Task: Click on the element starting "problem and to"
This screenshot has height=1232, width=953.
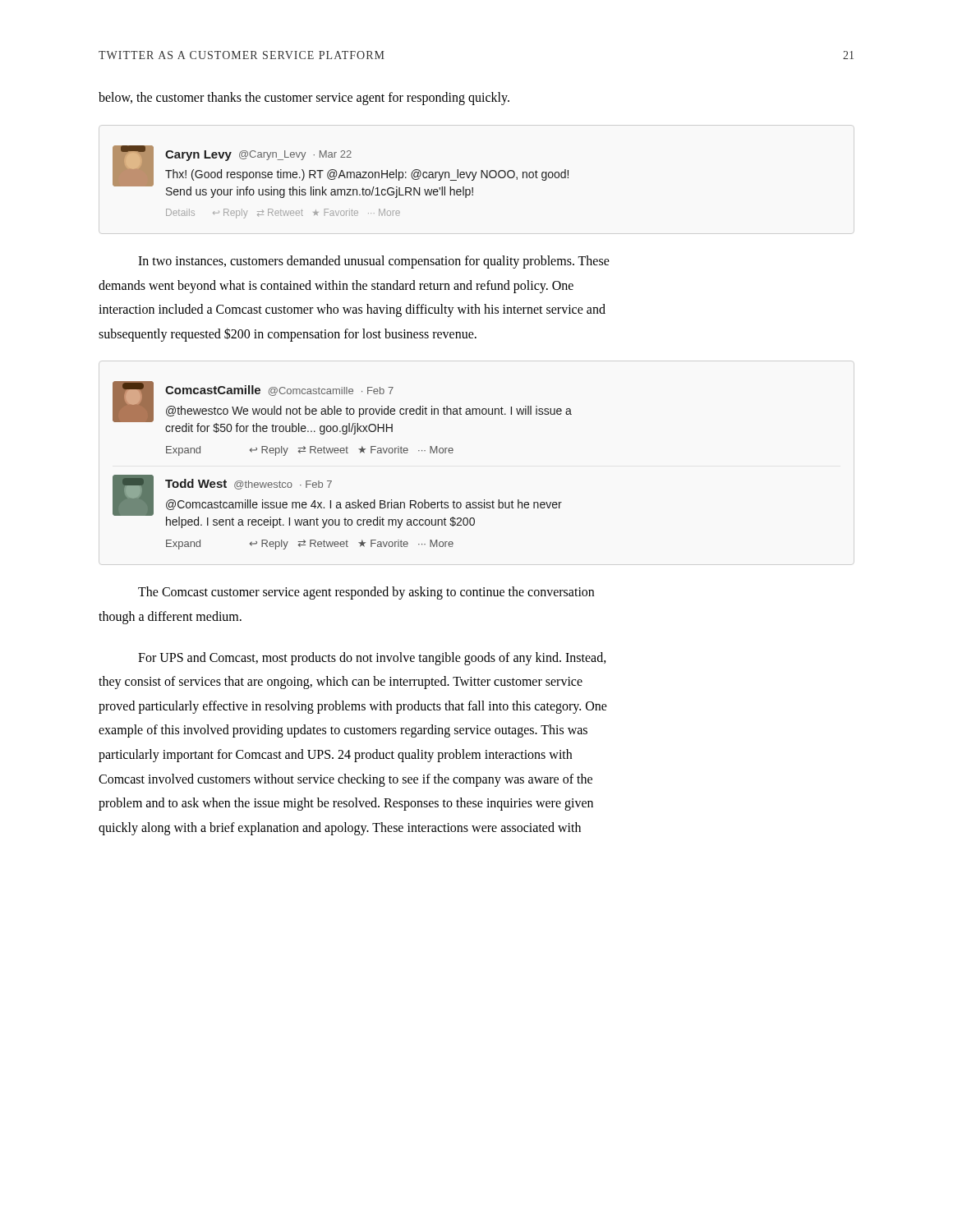Action: (346, 803)
